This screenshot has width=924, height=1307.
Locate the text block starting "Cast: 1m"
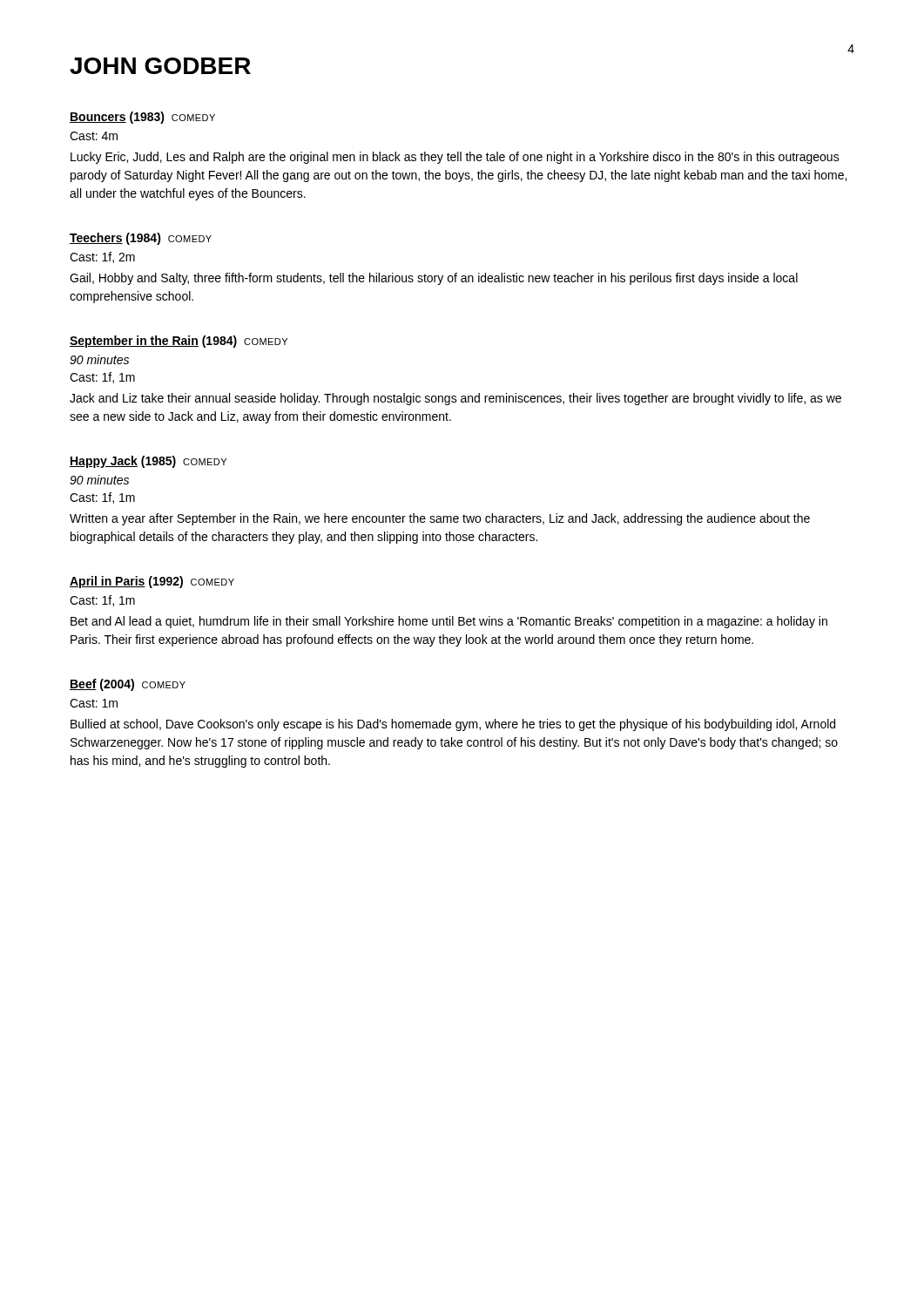[94, 703]
